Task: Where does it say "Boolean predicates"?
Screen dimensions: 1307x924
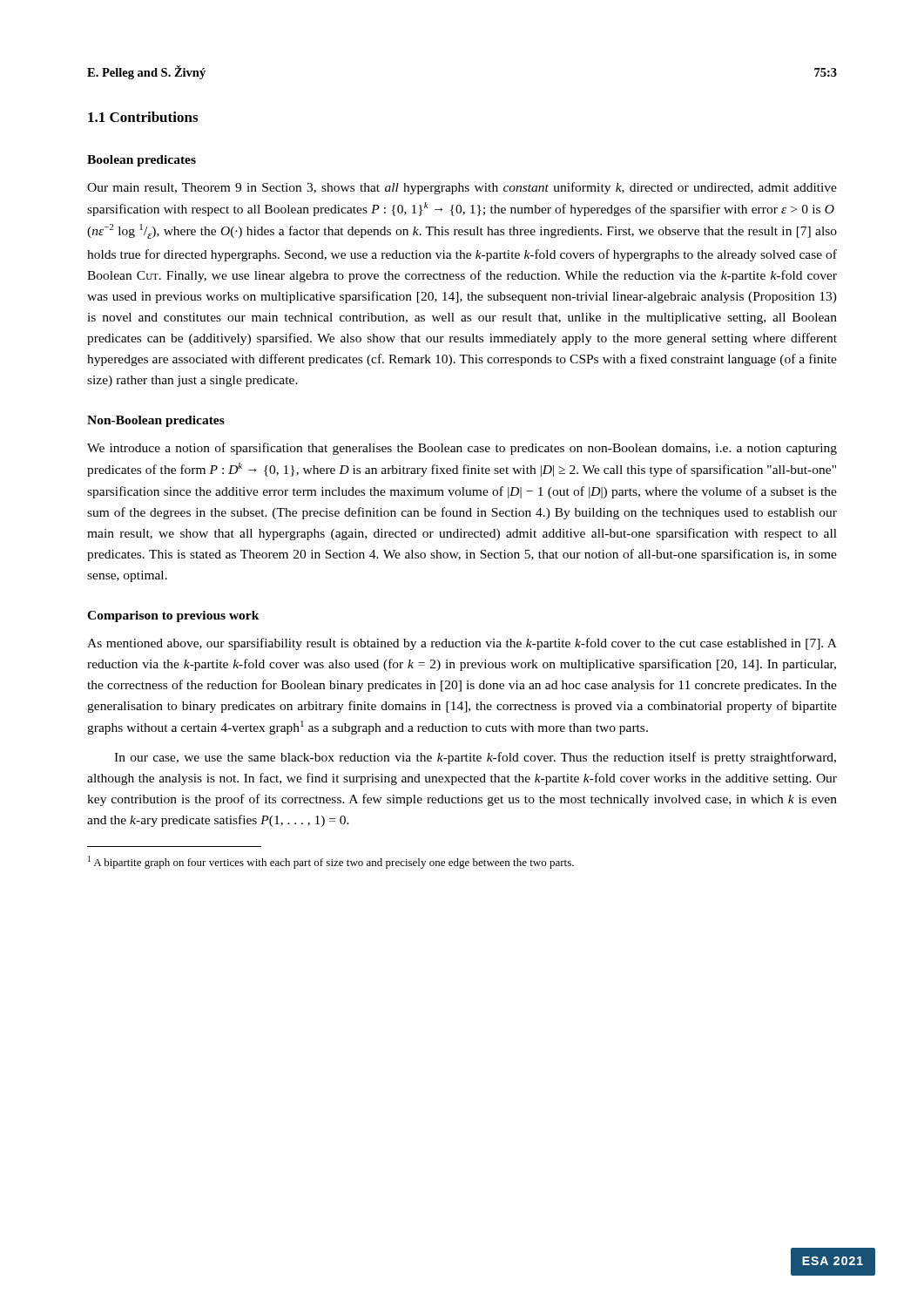Action: pyautogui.click(x=142, y=159)
